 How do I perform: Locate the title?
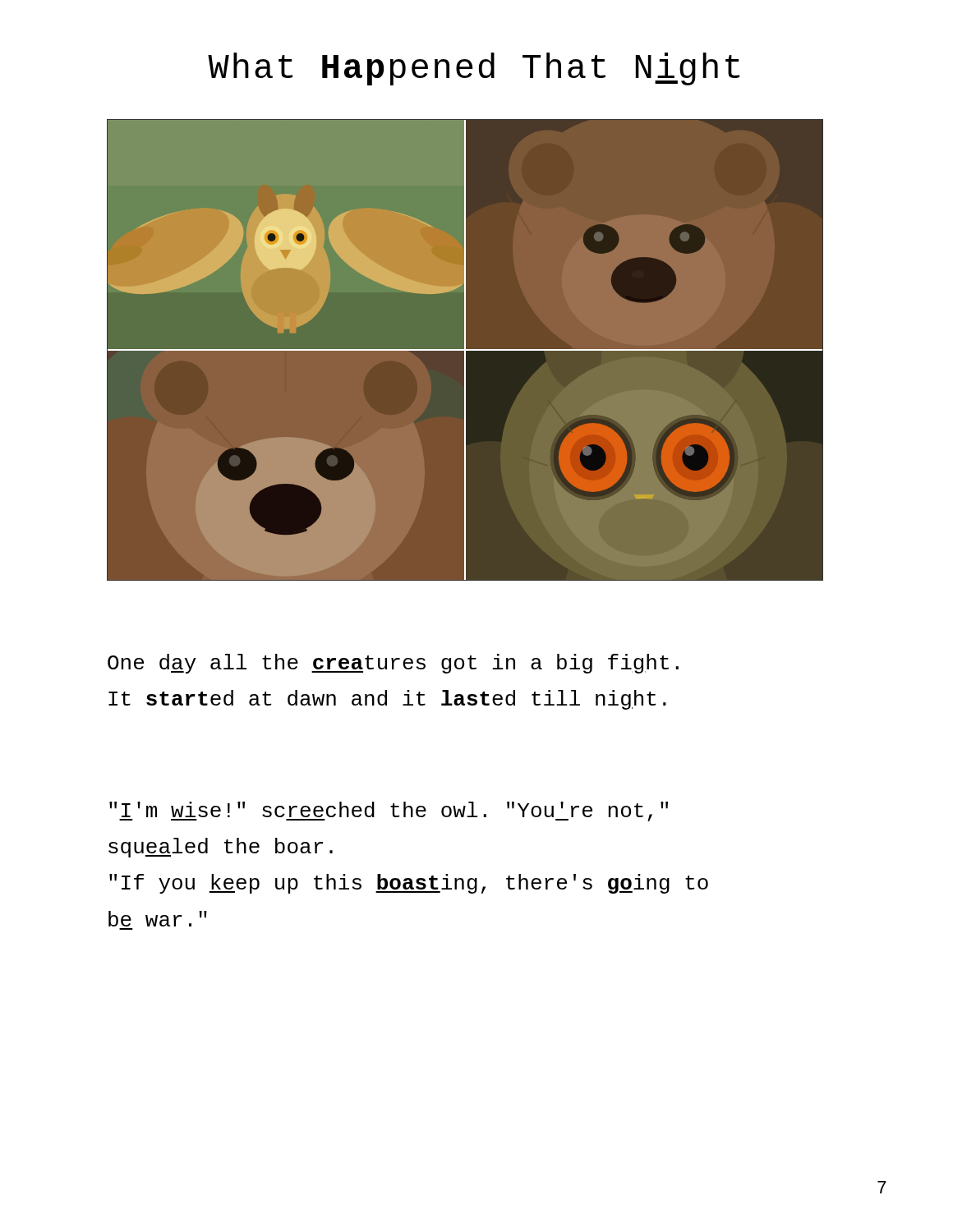point(476,69)
